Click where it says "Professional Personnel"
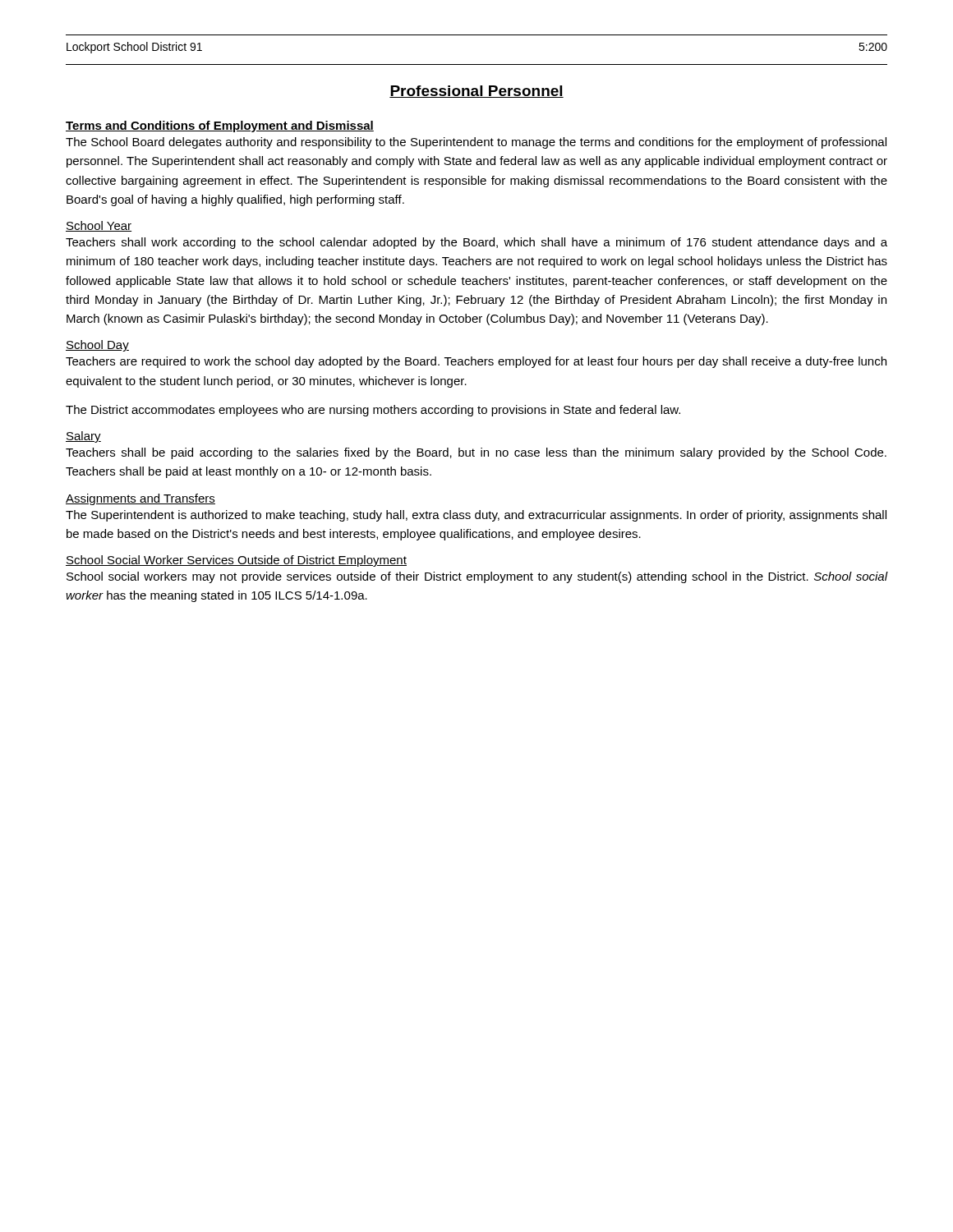The width and height of the screenshot is (953, 1232). [476, 91]
